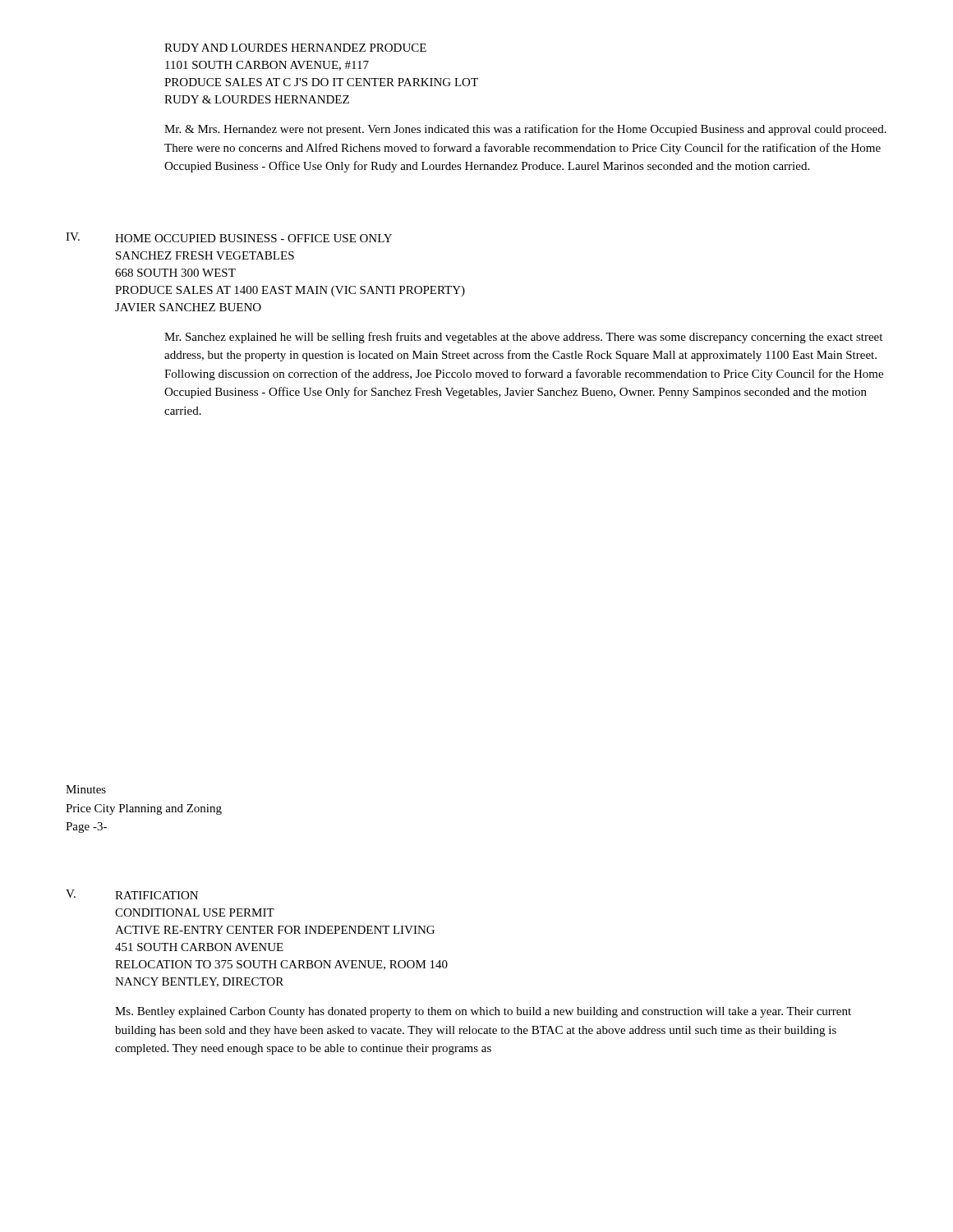Locate the block starting "Ms. Bentley explained Carbon"
953x1232 pixels.
click(483, 1030)
